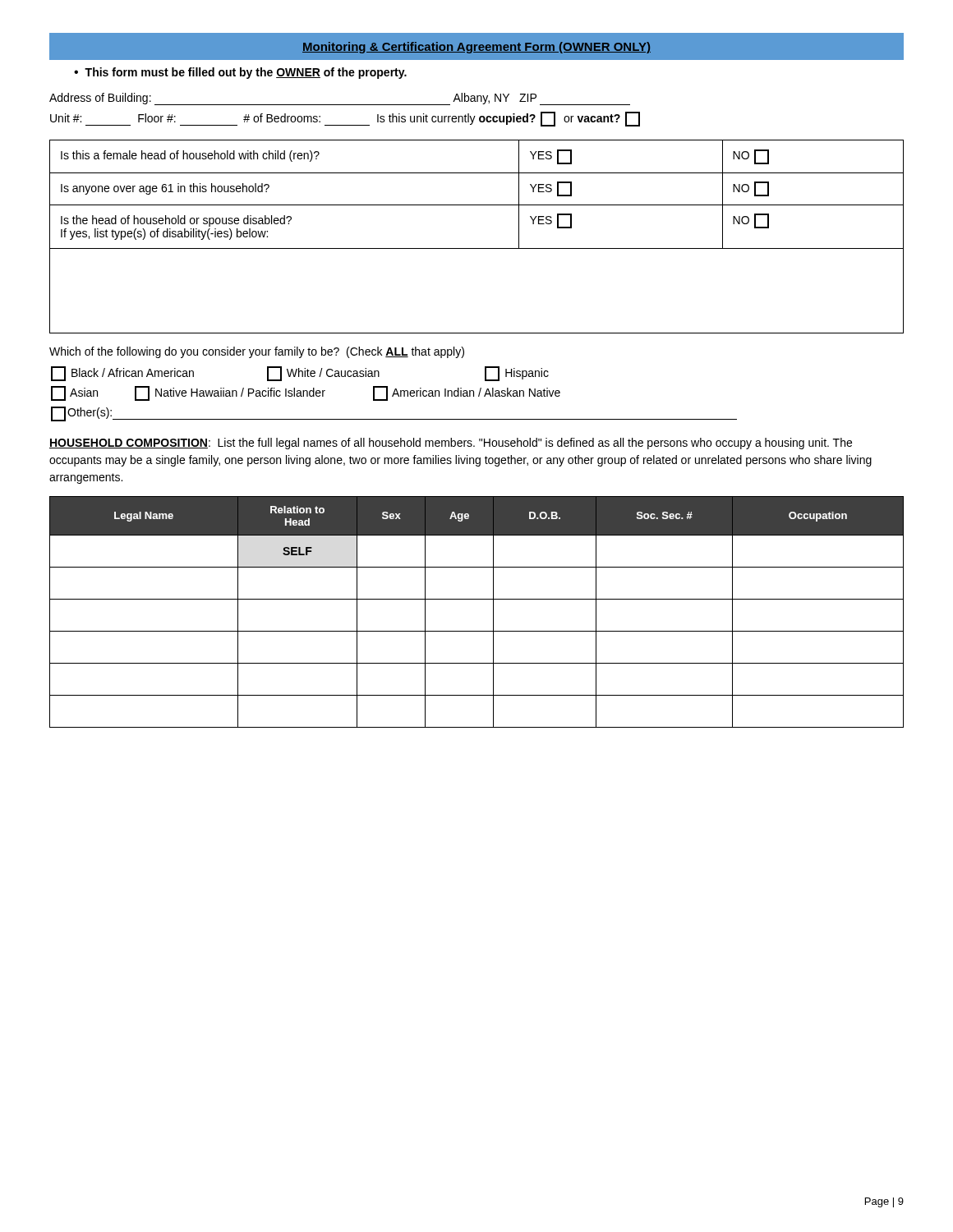
Task: Click on the table containing "Is this a female"
Action: pos(476,237)
